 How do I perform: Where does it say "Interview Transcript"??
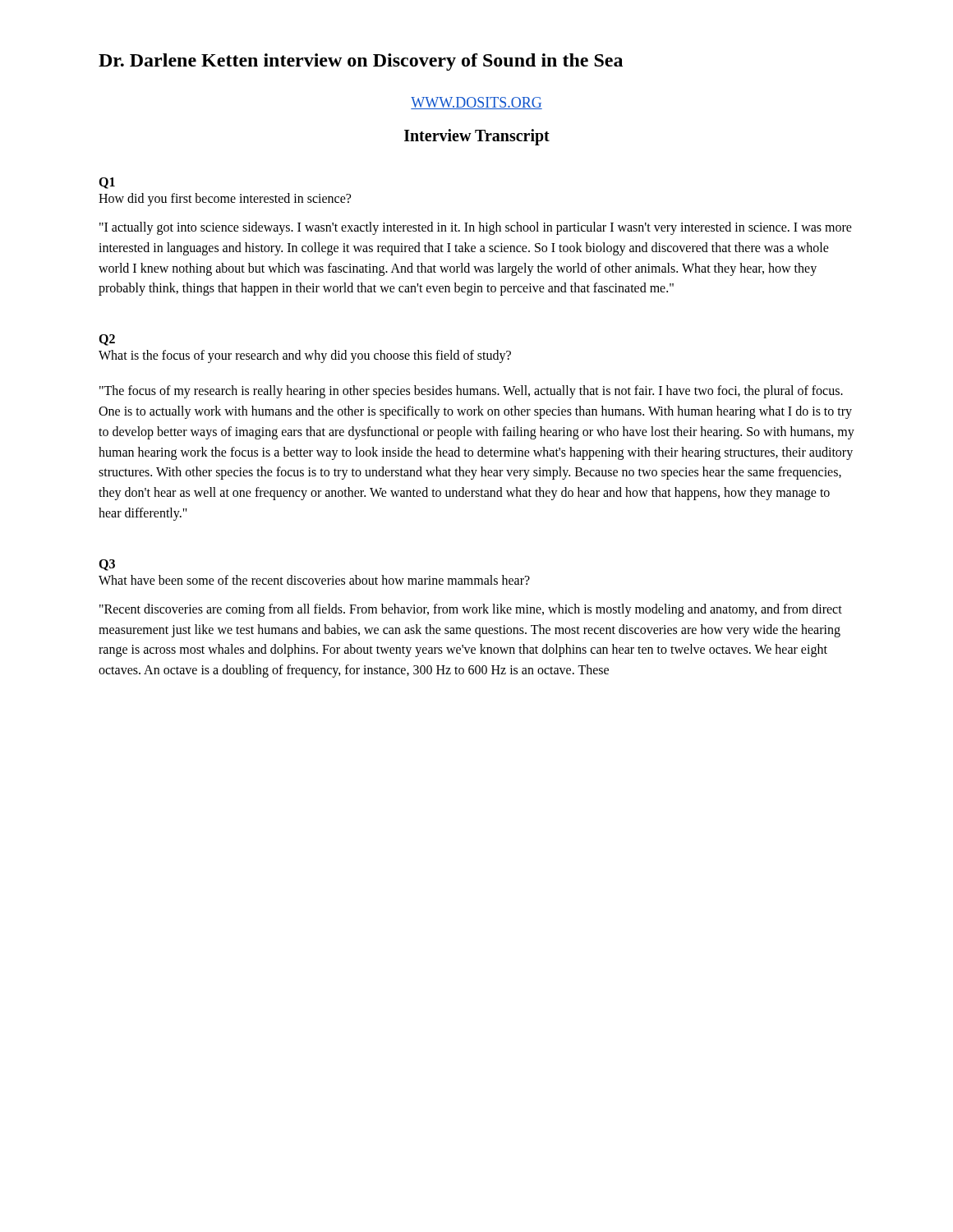tap(476, 136)
